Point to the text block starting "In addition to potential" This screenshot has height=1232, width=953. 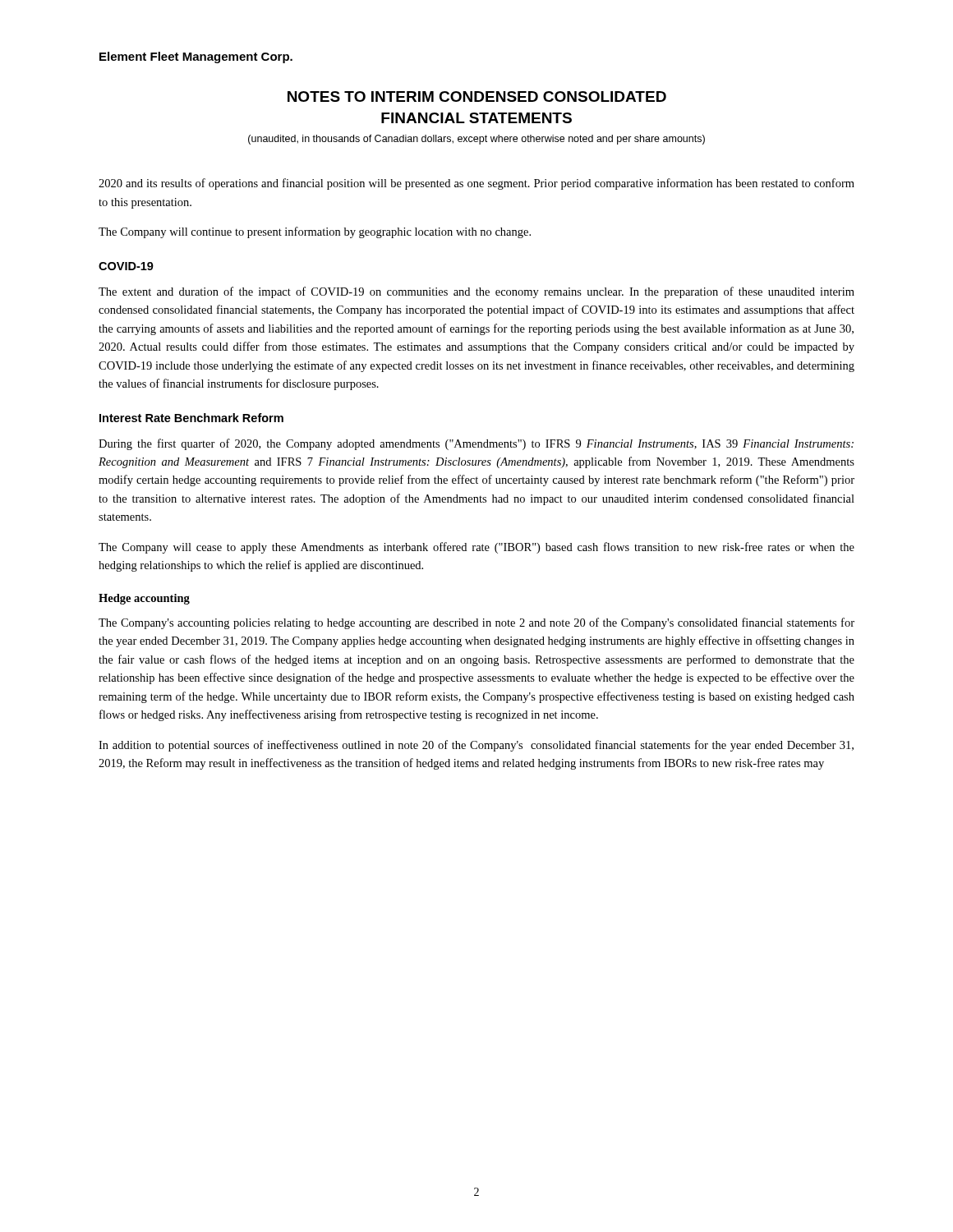click(x=476, y=754)
